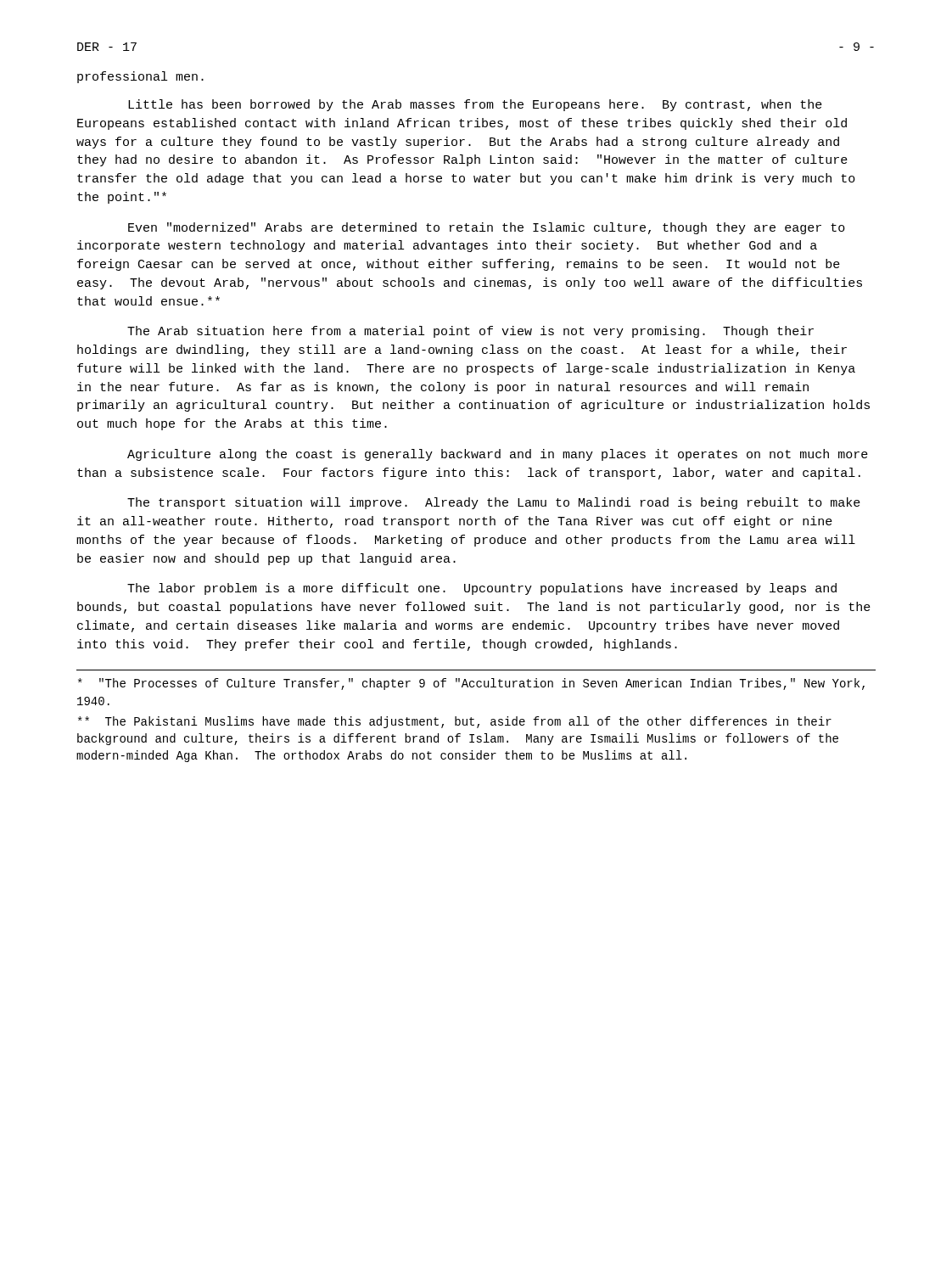Where does it say "professional men."?
The width and height of the screenshot is (952, 1273).
(141, 78)
